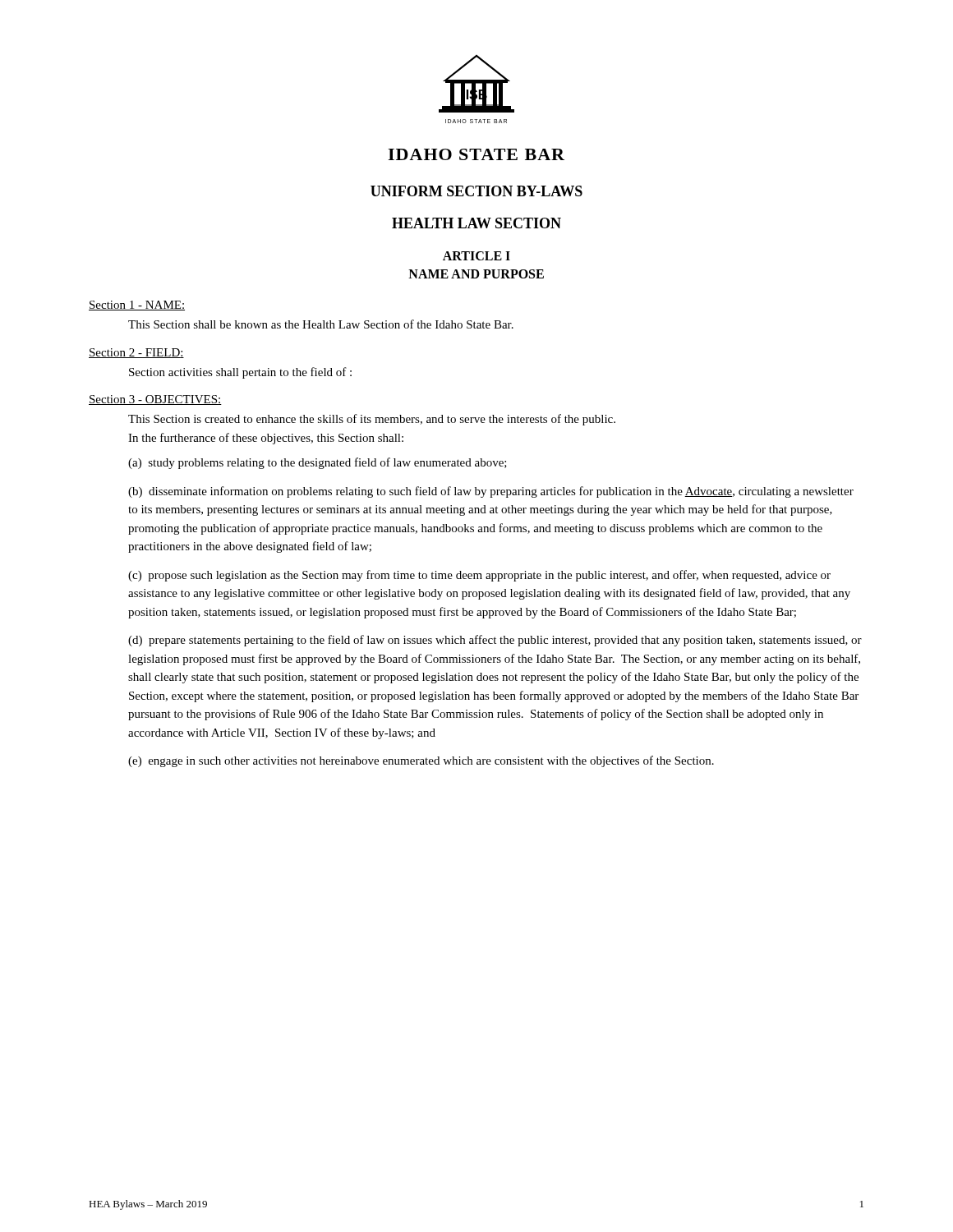
Task: Point to the passage starting "(c) propose such legislation"
Action: (x=489, y=593)
